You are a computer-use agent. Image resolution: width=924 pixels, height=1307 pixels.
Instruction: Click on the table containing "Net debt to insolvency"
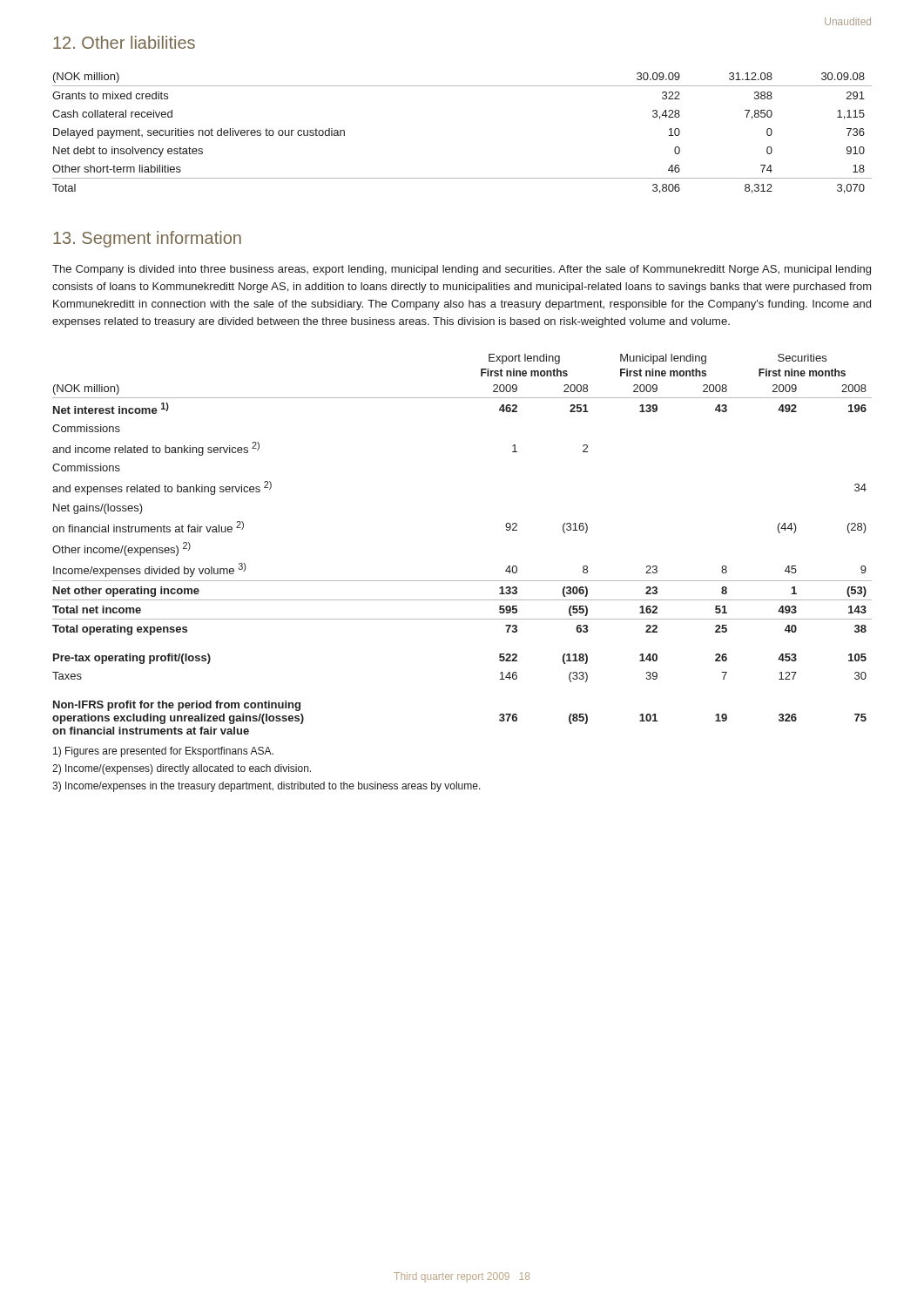pyautogui.click(x=462, y=132)
